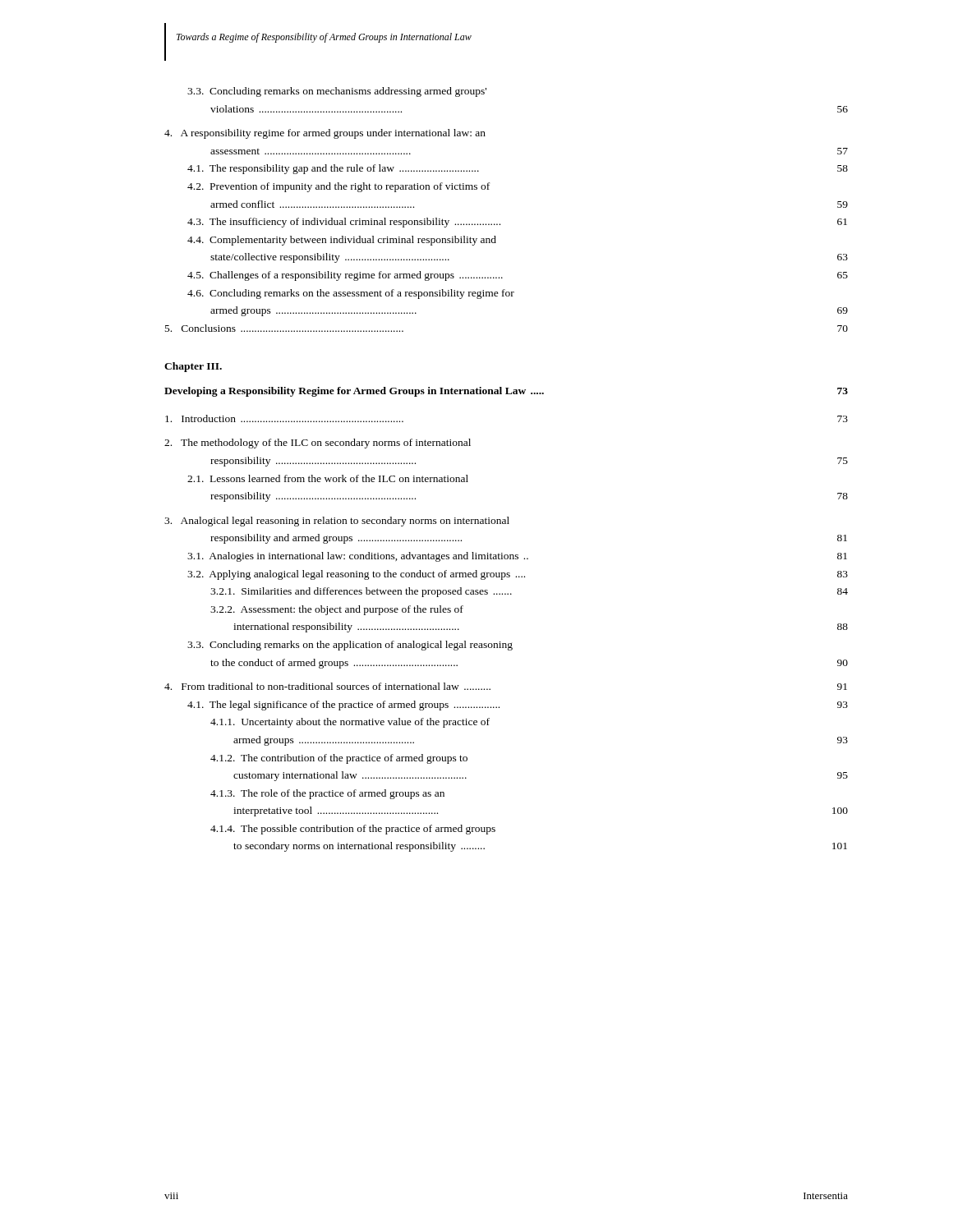Click on the text starting "4.1.3. The role"
The height and width of the screenshot is (1232, 967).
305,793
